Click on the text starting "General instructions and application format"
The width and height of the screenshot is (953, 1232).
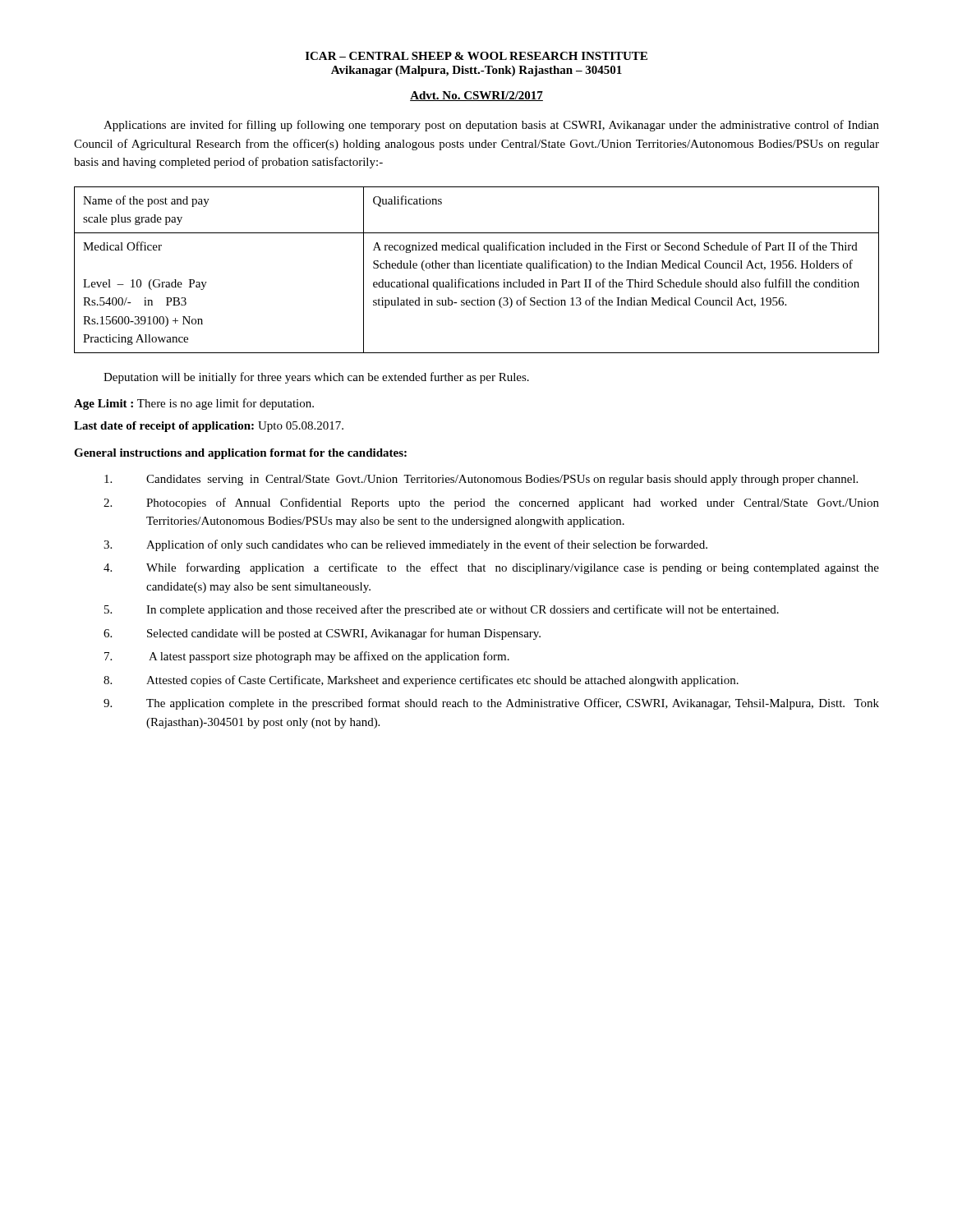[241, 453]
